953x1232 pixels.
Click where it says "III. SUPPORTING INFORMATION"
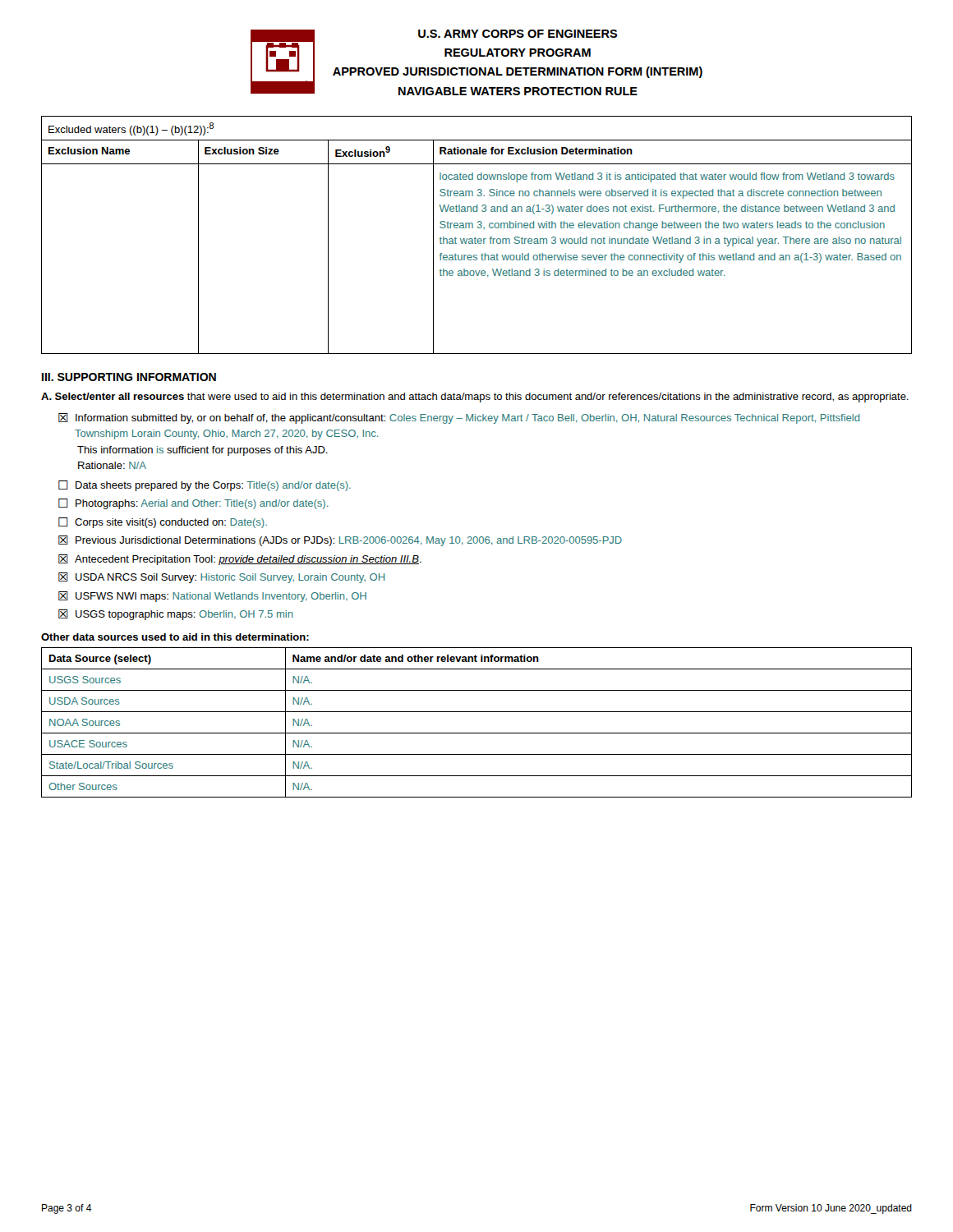[x=129, y=377]
